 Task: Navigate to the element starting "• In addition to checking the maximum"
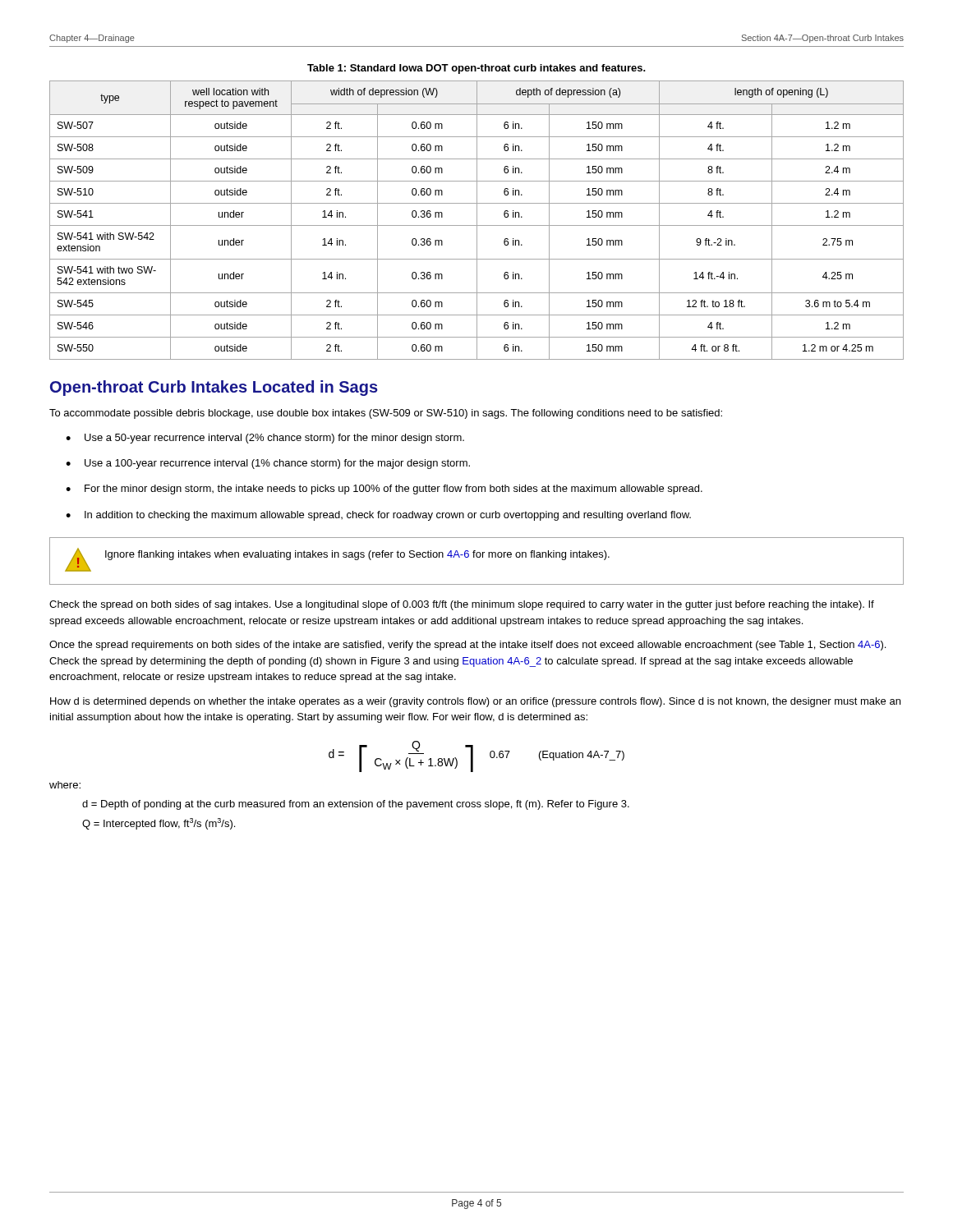(485, 516)
